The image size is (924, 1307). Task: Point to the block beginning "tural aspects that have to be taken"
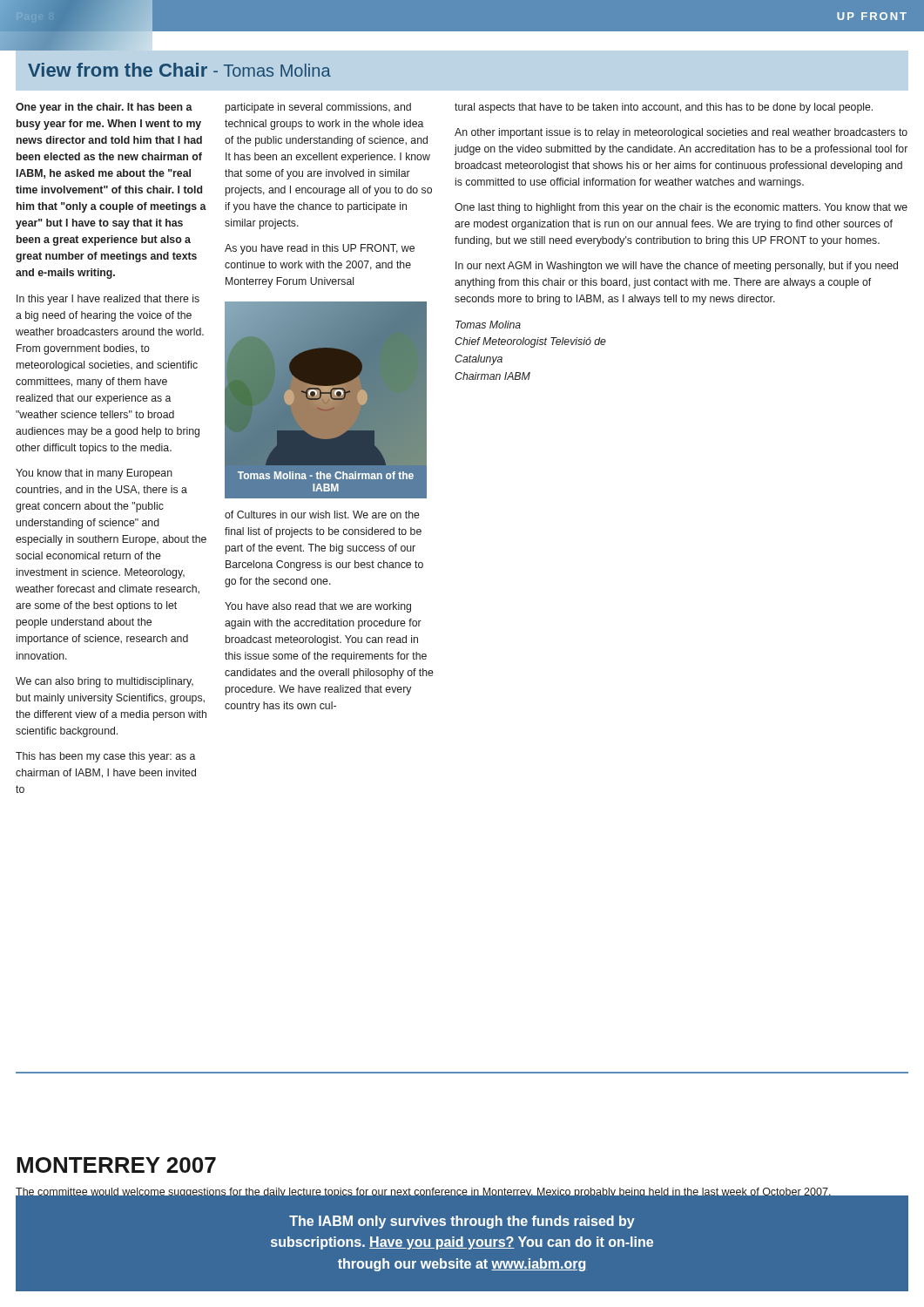[x=664, y=107]
